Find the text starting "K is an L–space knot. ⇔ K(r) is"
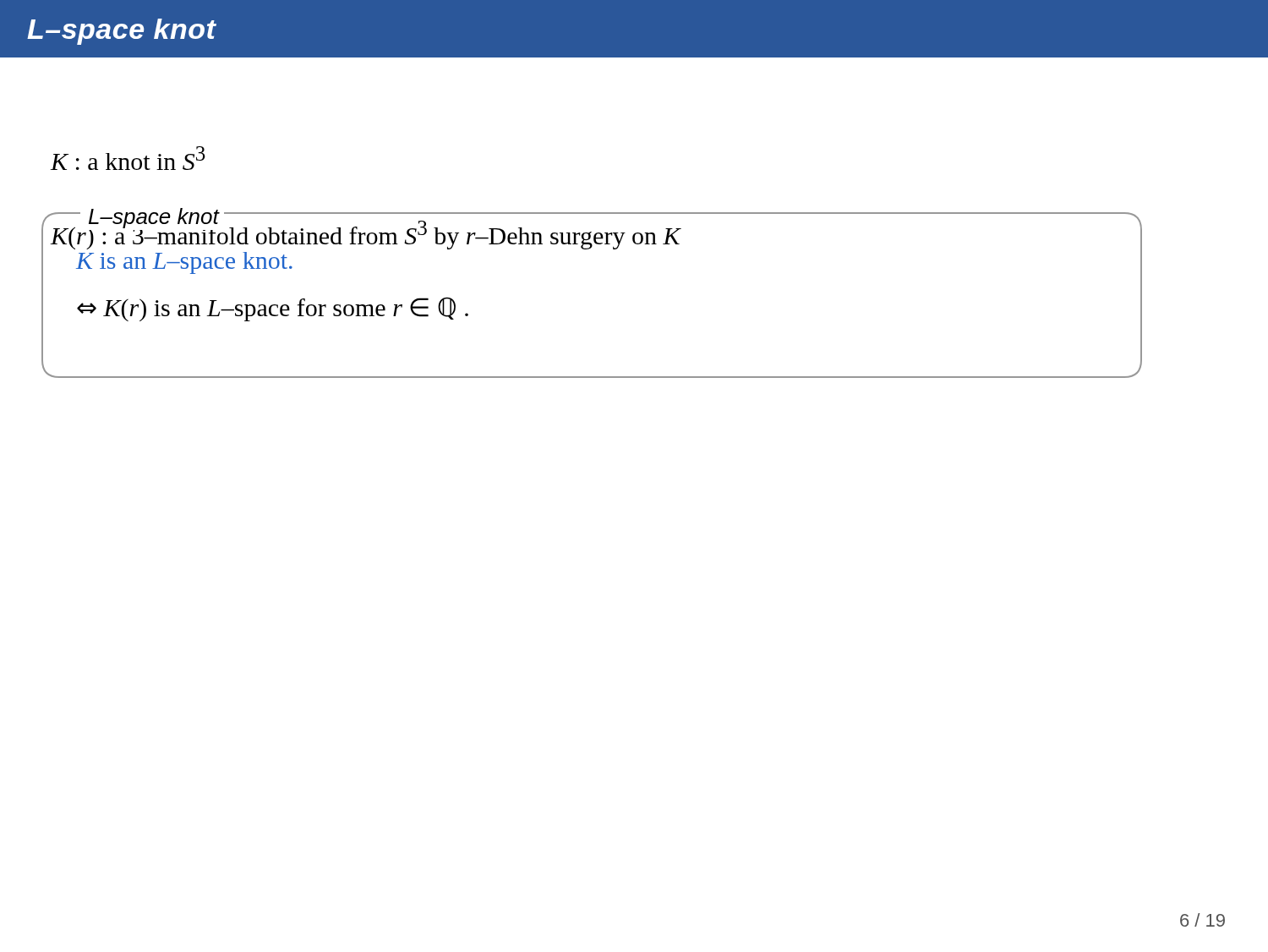1268x952 pixels. [273, 243]
